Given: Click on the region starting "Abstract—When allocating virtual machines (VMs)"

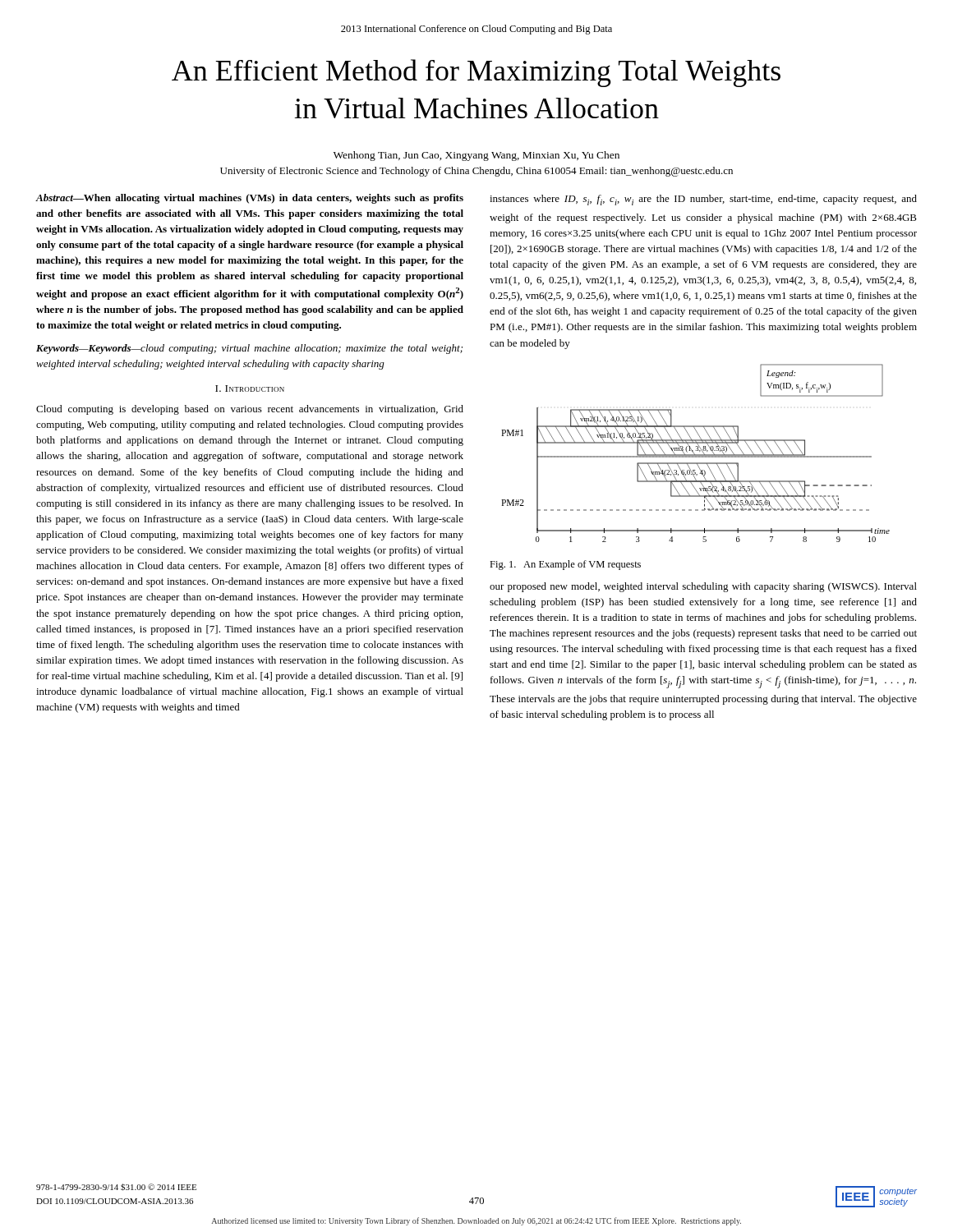Looking at the screenshot, I should click(250, 261).
